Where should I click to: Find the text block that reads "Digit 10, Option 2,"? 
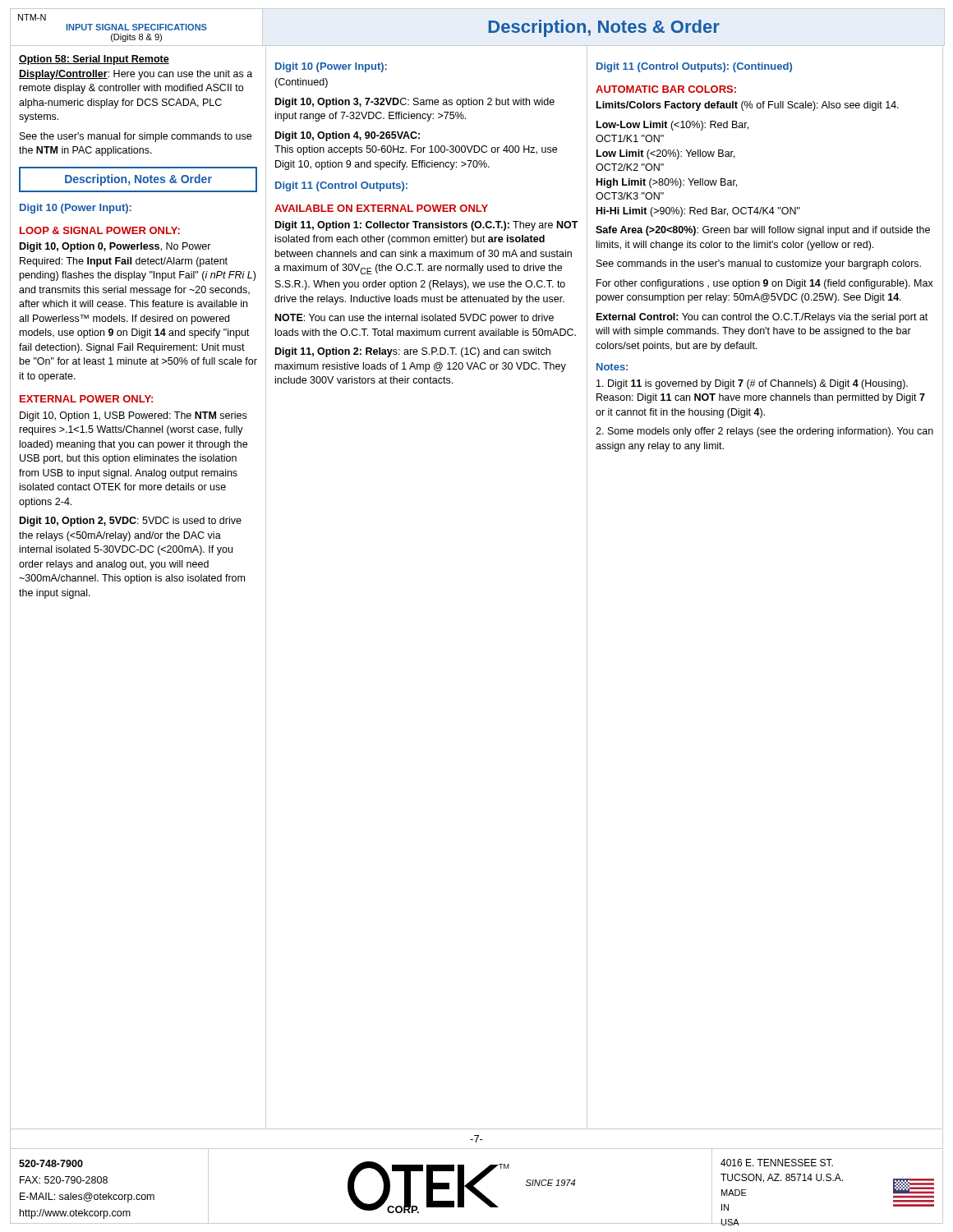click(x=138, y=557)
